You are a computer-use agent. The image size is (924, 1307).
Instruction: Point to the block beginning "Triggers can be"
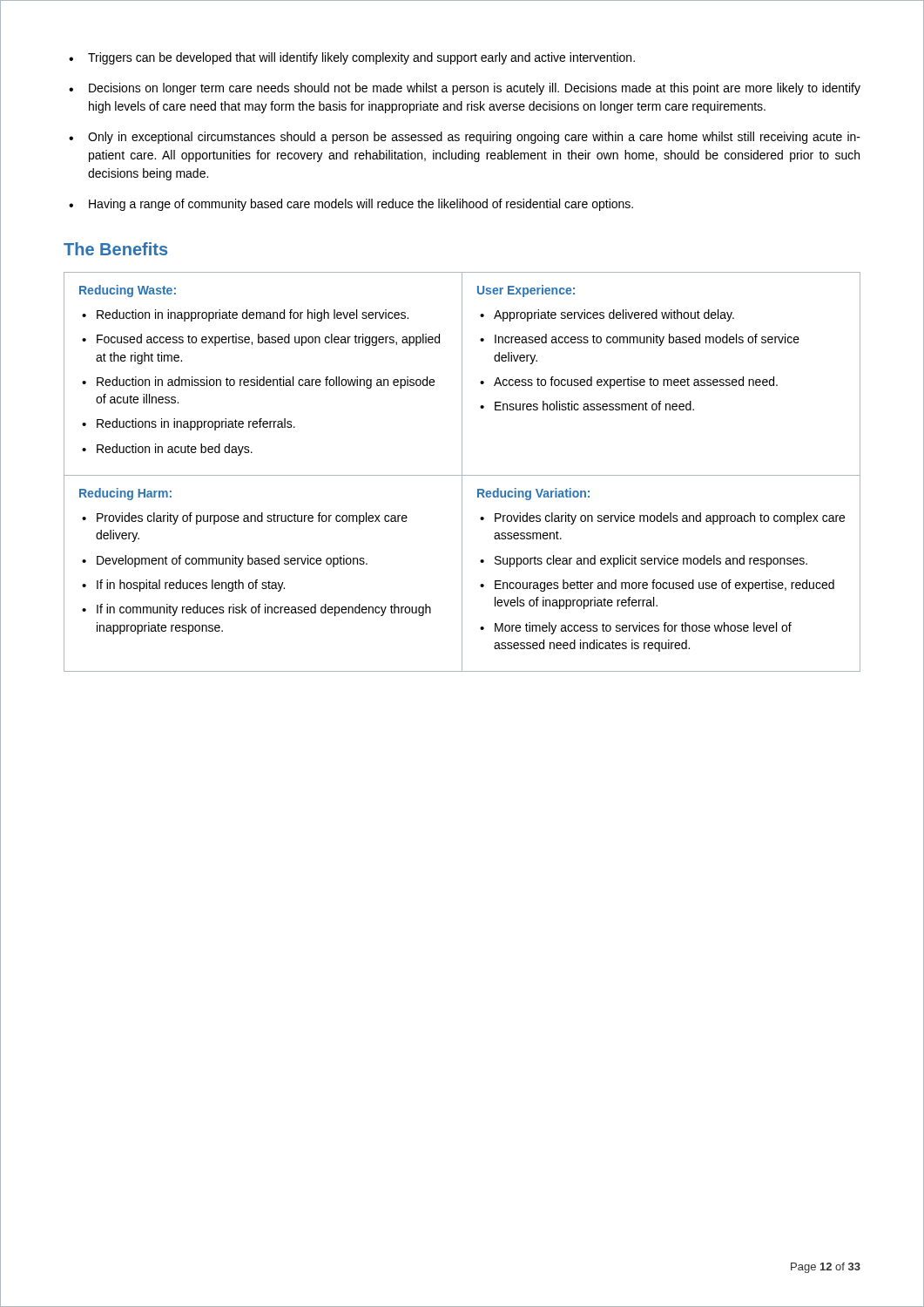click(x=462, y=131)
